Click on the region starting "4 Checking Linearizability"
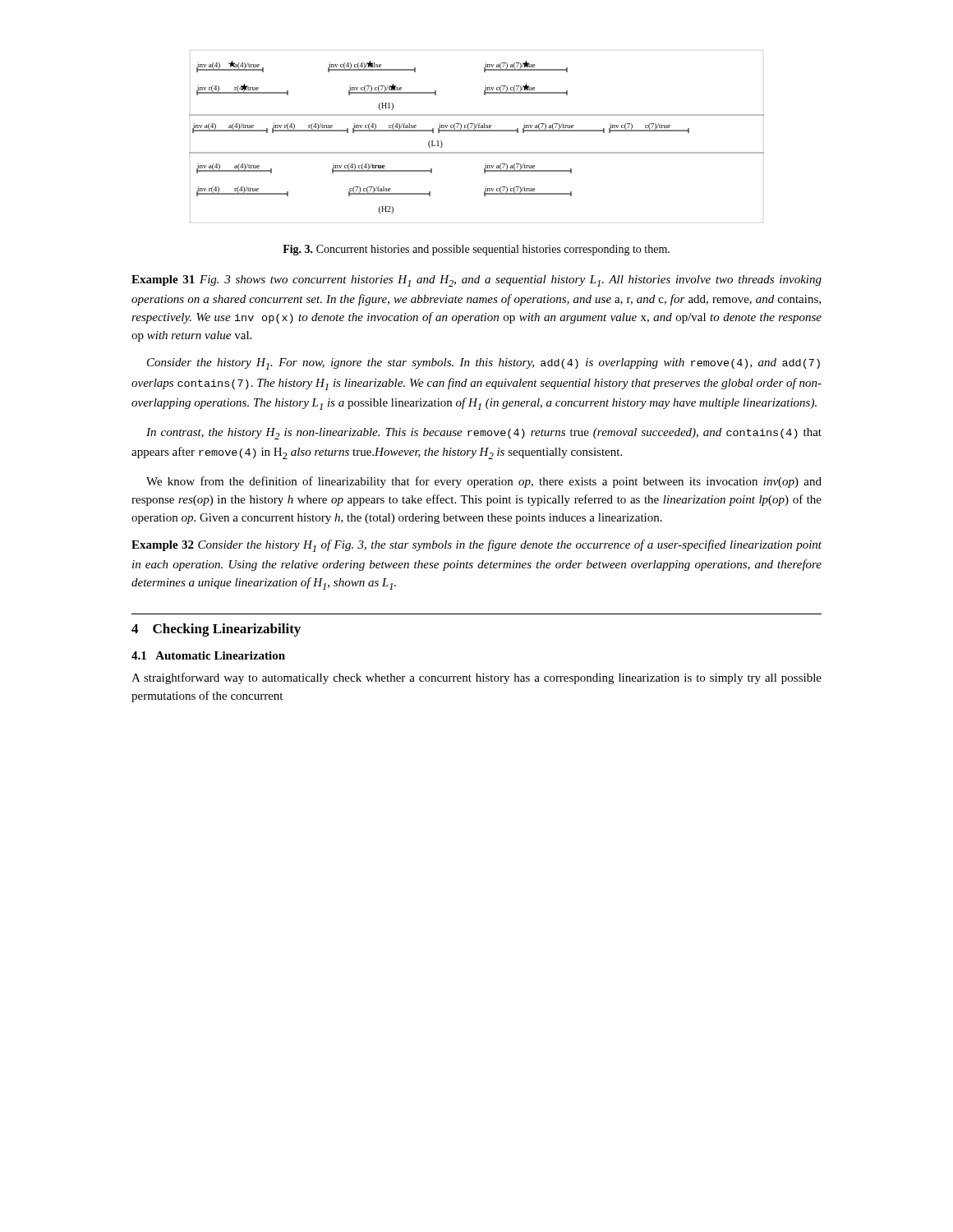This screenshot has height=1232, width=953. 216,629
